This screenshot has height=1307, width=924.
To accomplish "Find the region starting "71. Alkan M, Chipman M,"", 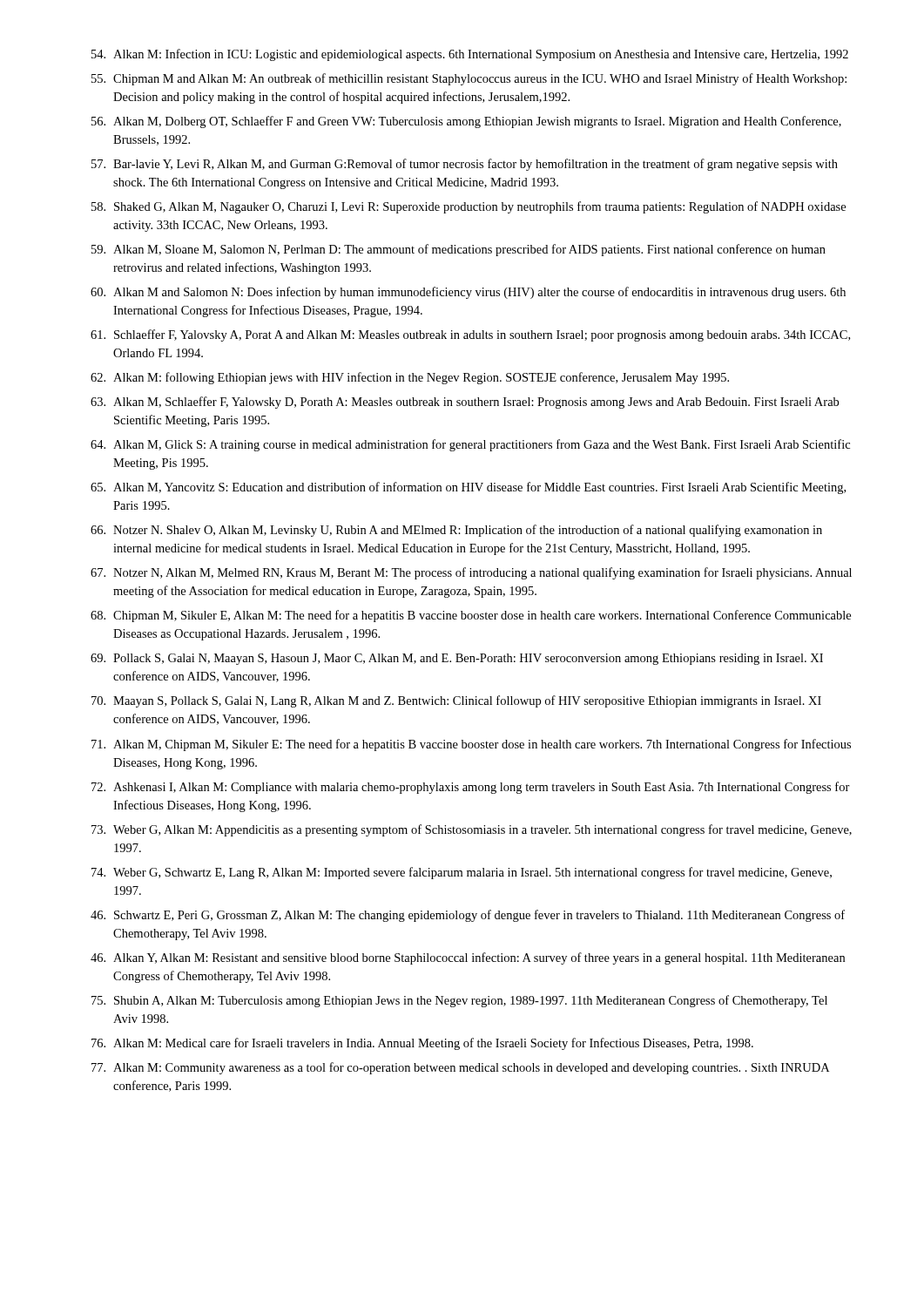I will 462,753.
